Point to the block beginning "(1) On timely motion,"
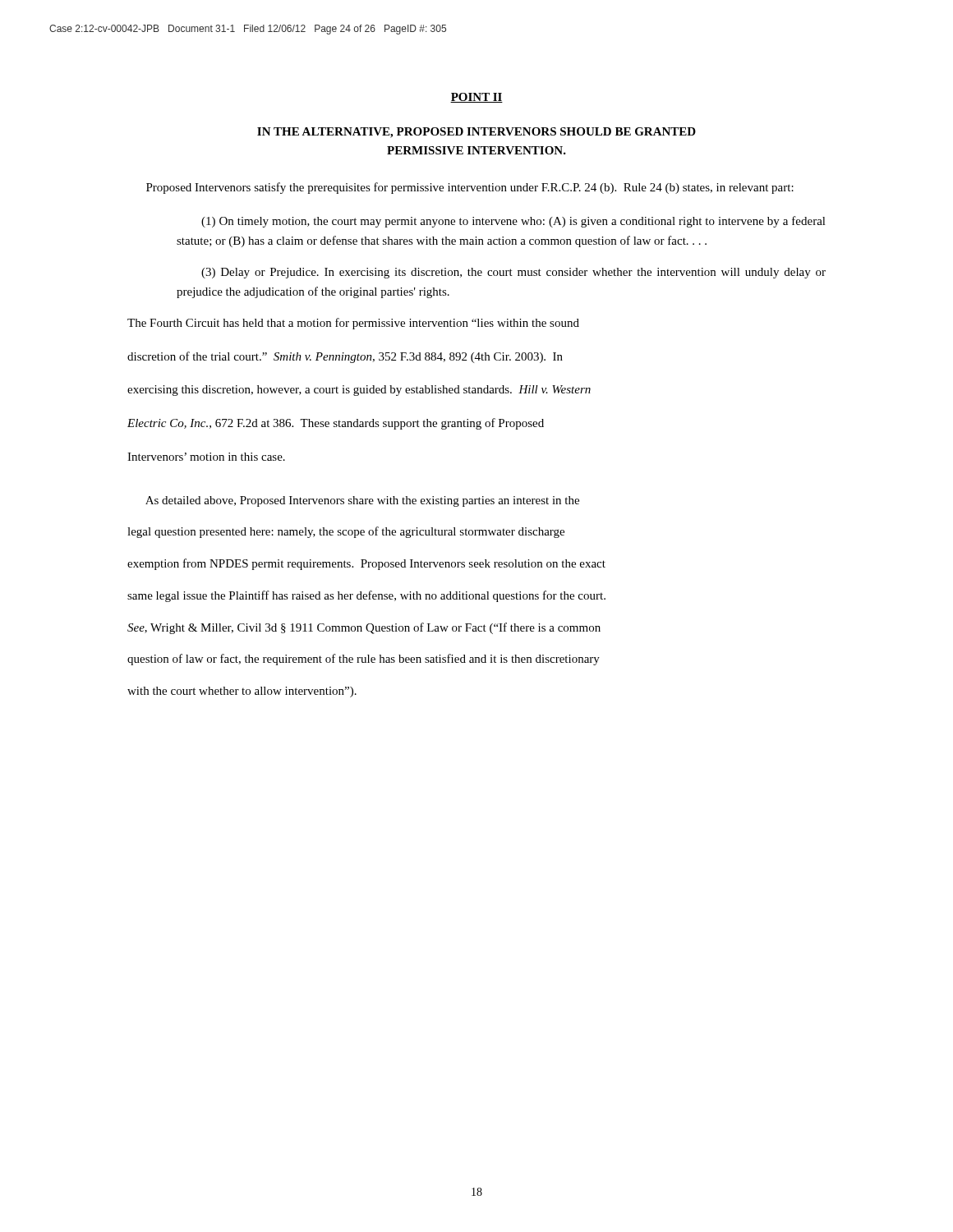Viewport: 953px width, 1232px height. click(x=513, y=222)
